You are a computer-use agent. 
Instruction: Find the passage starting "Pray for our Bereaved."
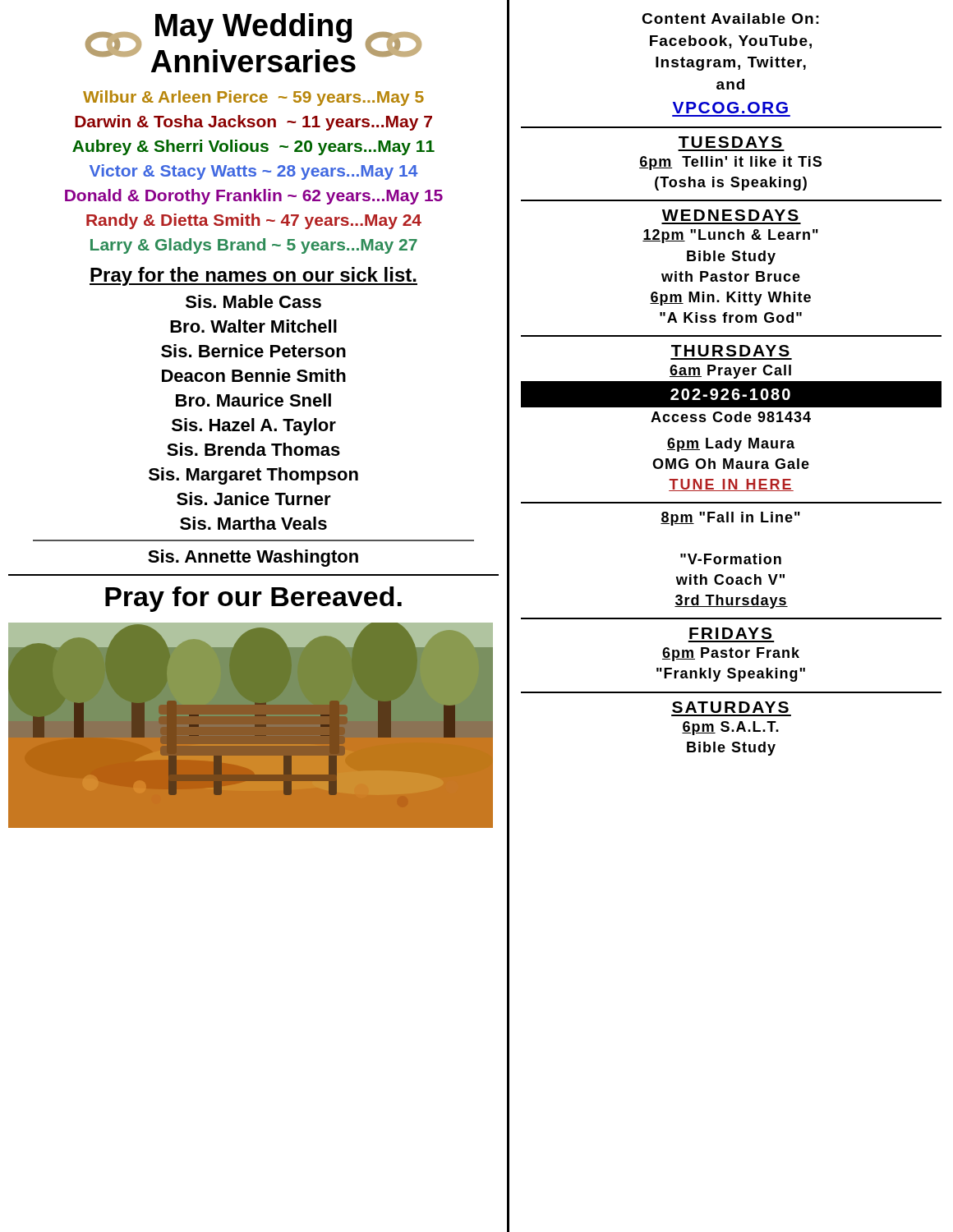point(253,597)
